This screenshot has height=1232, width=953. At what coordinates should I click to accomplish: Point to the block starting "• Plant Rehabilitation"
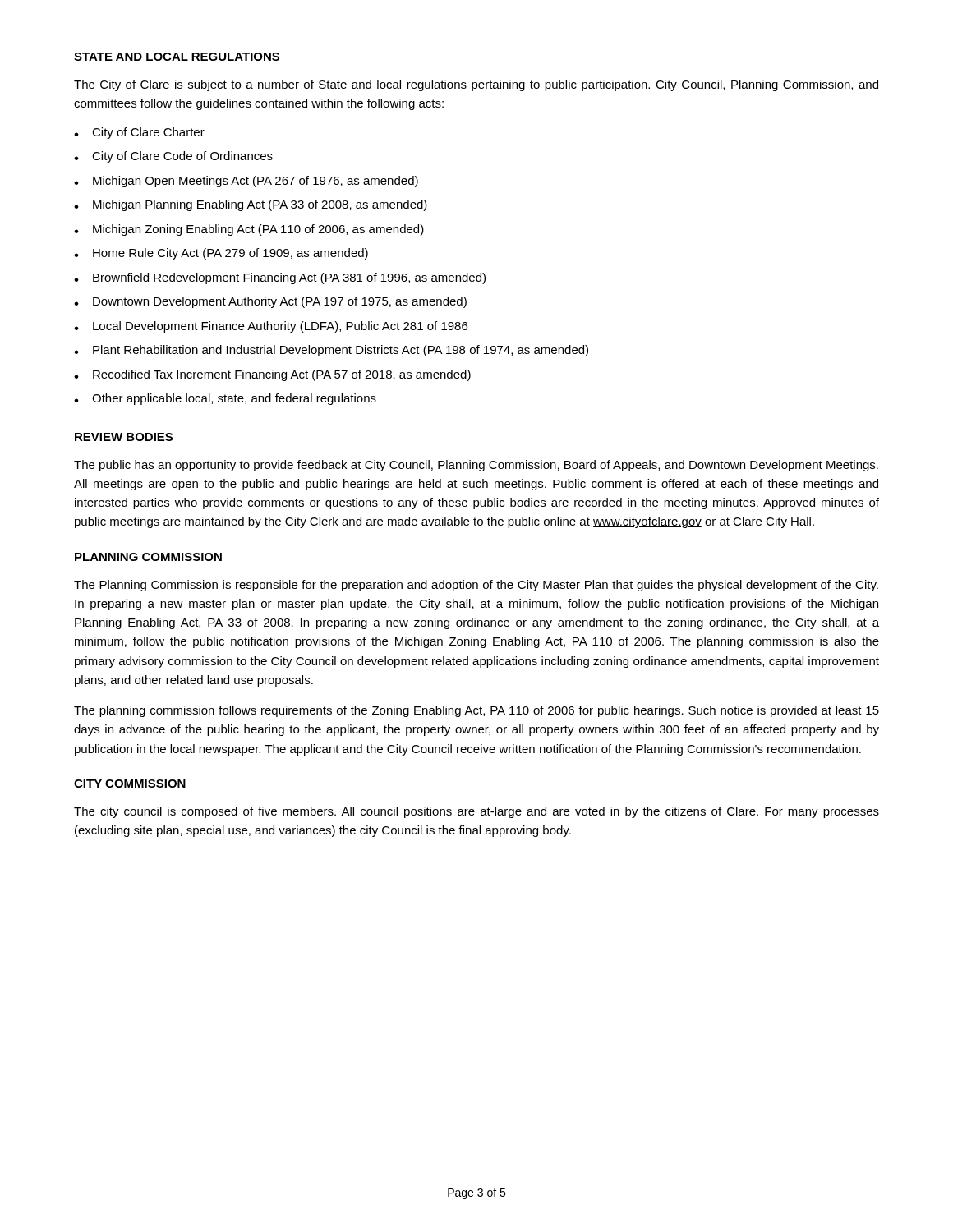point(332,352)
